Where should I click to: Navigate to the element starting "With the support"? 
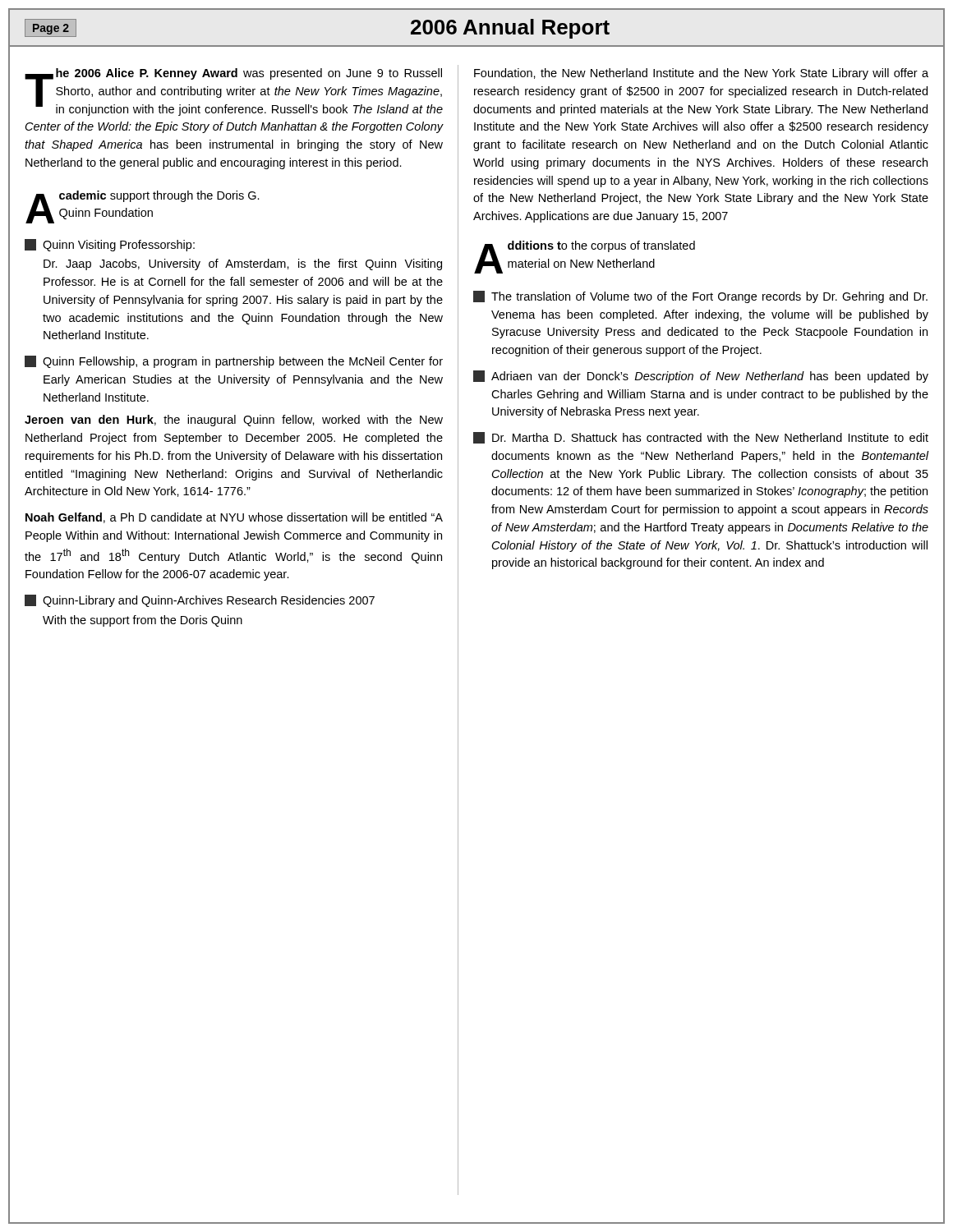pyautogui.click(x=143, y=620)
